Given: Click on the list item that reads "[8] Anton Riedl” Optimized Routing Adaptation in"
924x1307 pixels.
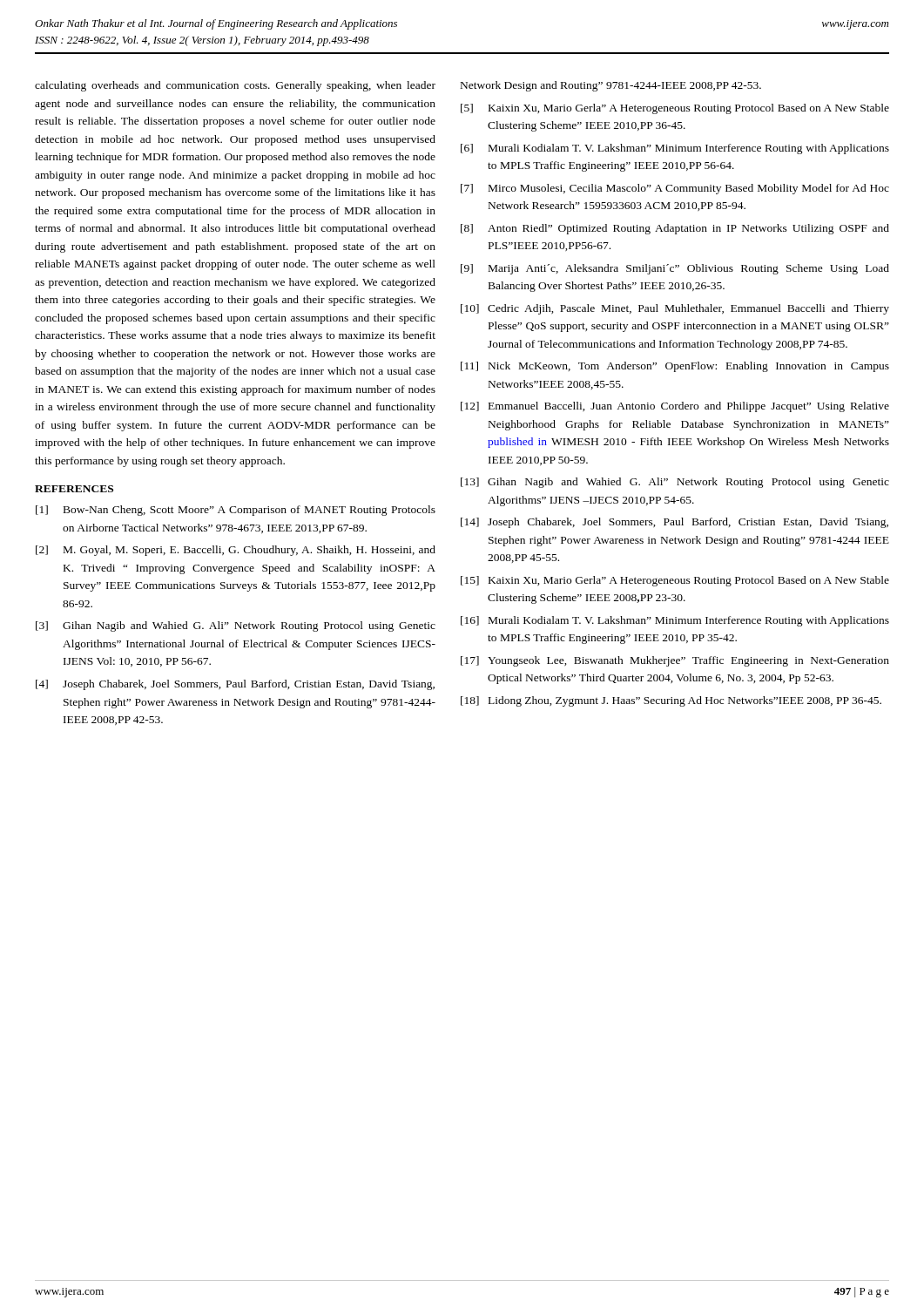Looking at the screenshot, I should click(674, 237).
